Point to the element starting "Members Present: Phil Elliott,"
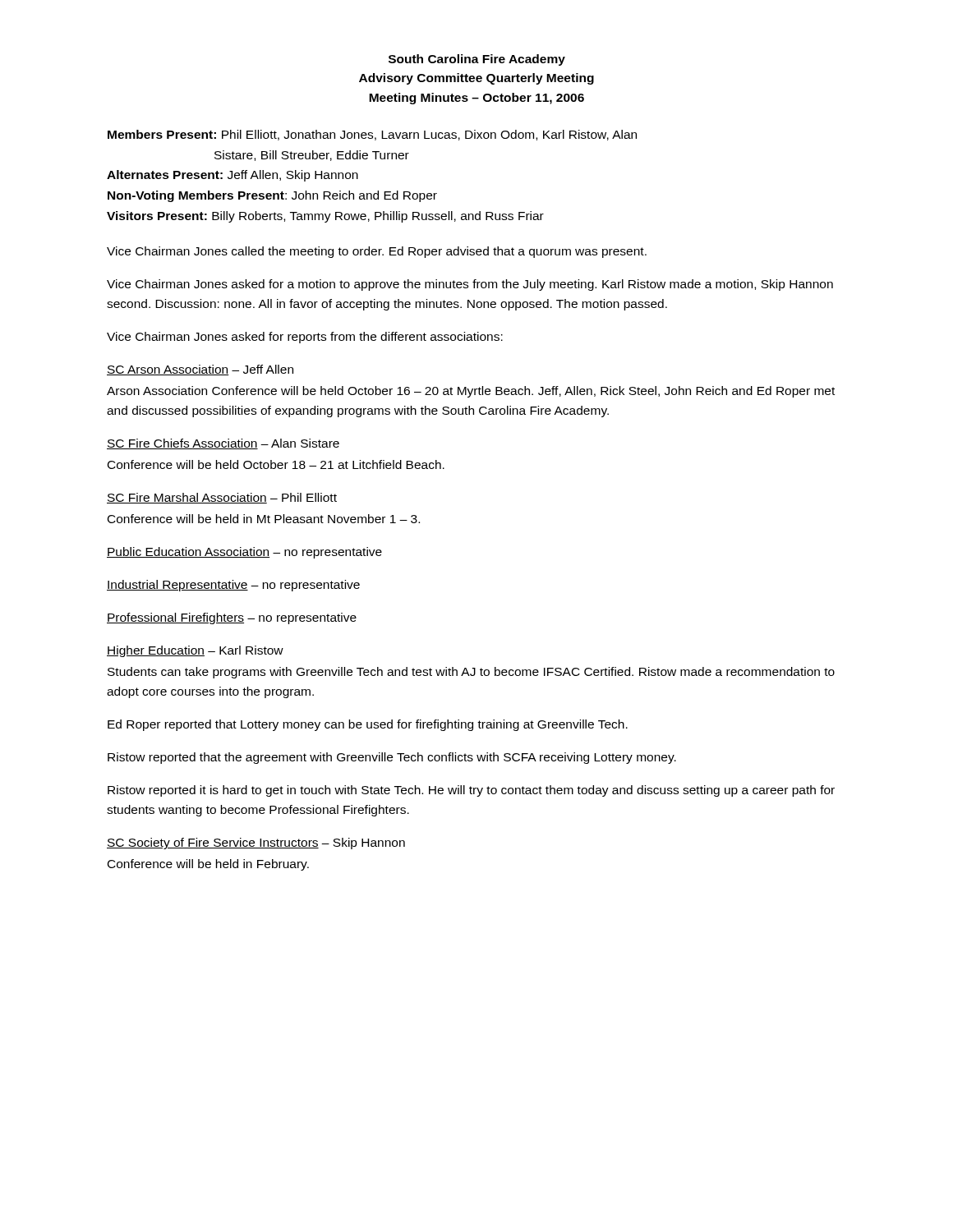This screenshot has width=953, height=1232. 372,135
